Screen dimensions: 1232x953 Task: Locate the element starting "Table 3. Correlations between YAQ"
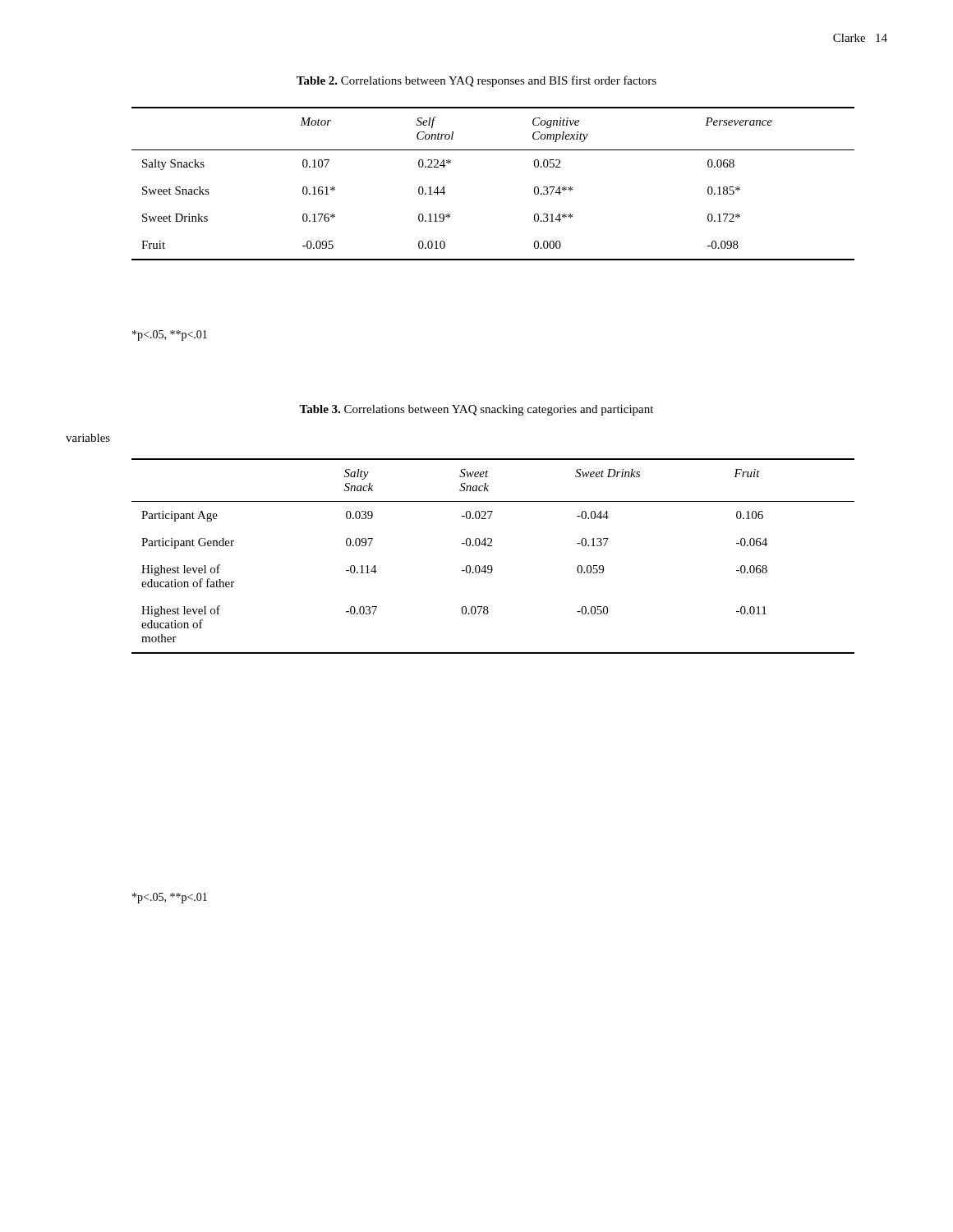[x=476, y=409]
